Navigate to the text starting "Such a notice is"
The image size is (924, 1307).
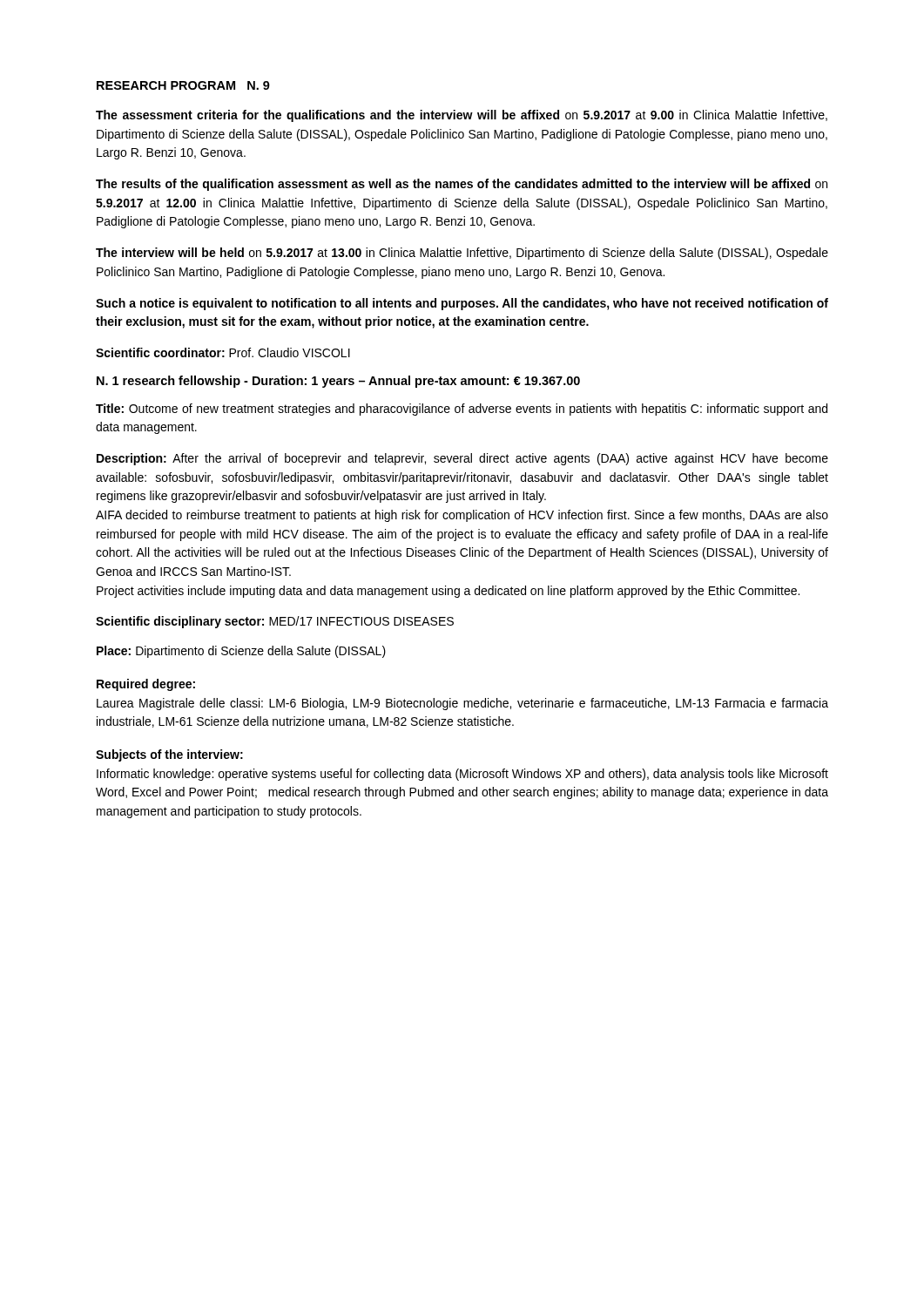(462, 312)
